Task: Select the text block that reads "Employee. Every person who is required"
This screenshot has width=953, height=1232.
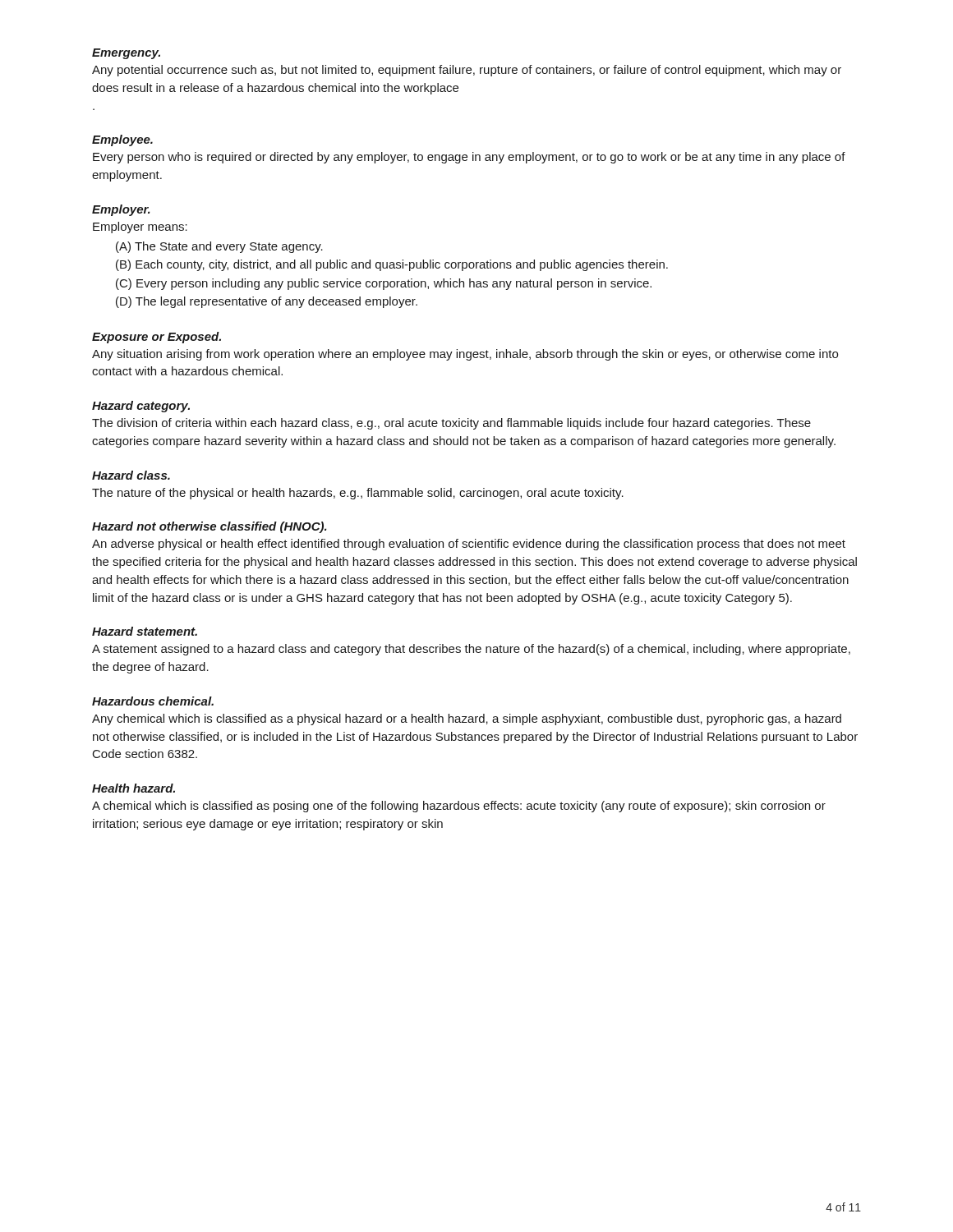Action: pyautogui.click(x=476, y=158)
